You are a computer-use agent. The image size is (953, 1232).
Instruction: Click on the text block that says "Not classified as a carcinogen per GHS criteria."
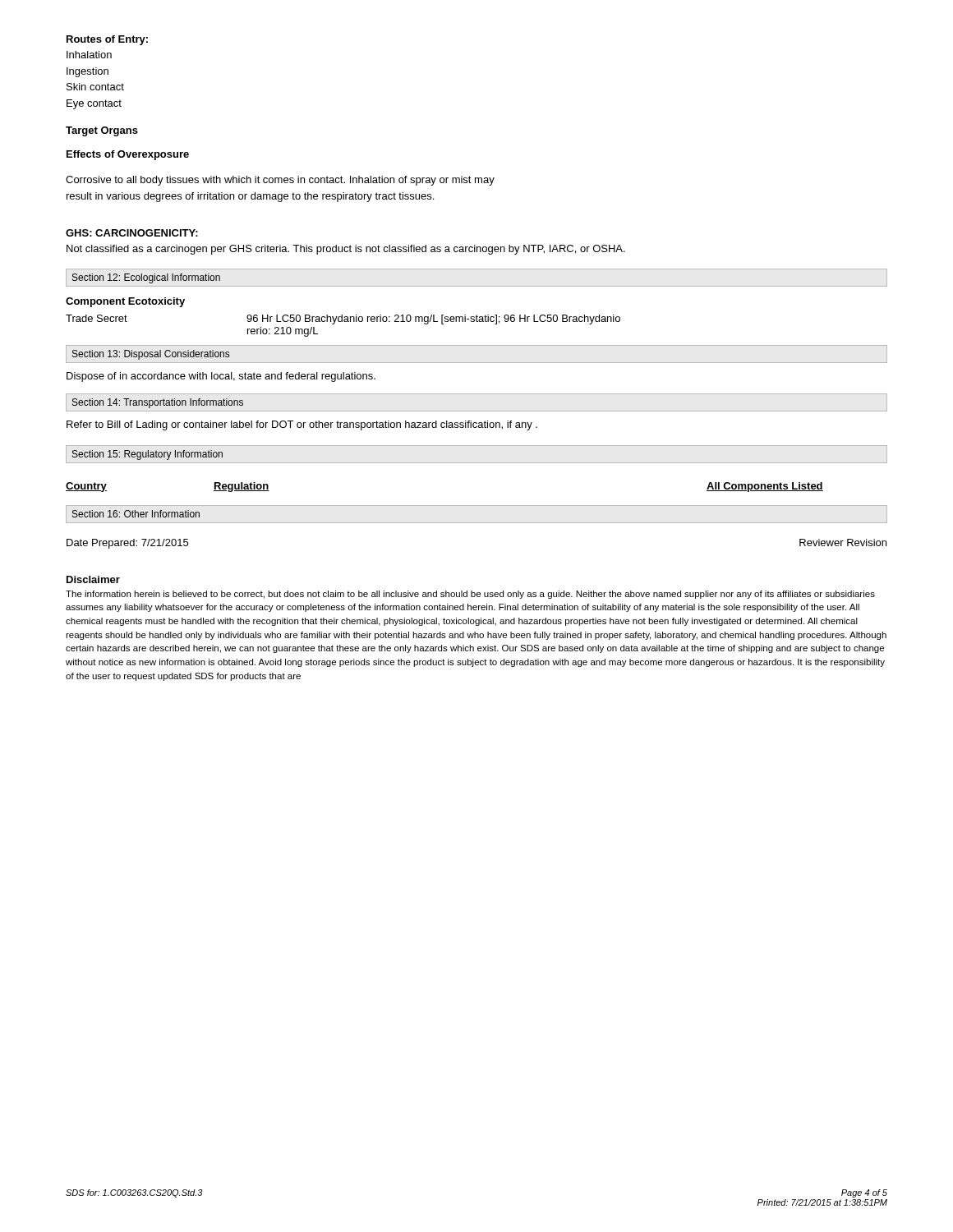[x=346, y=248]
